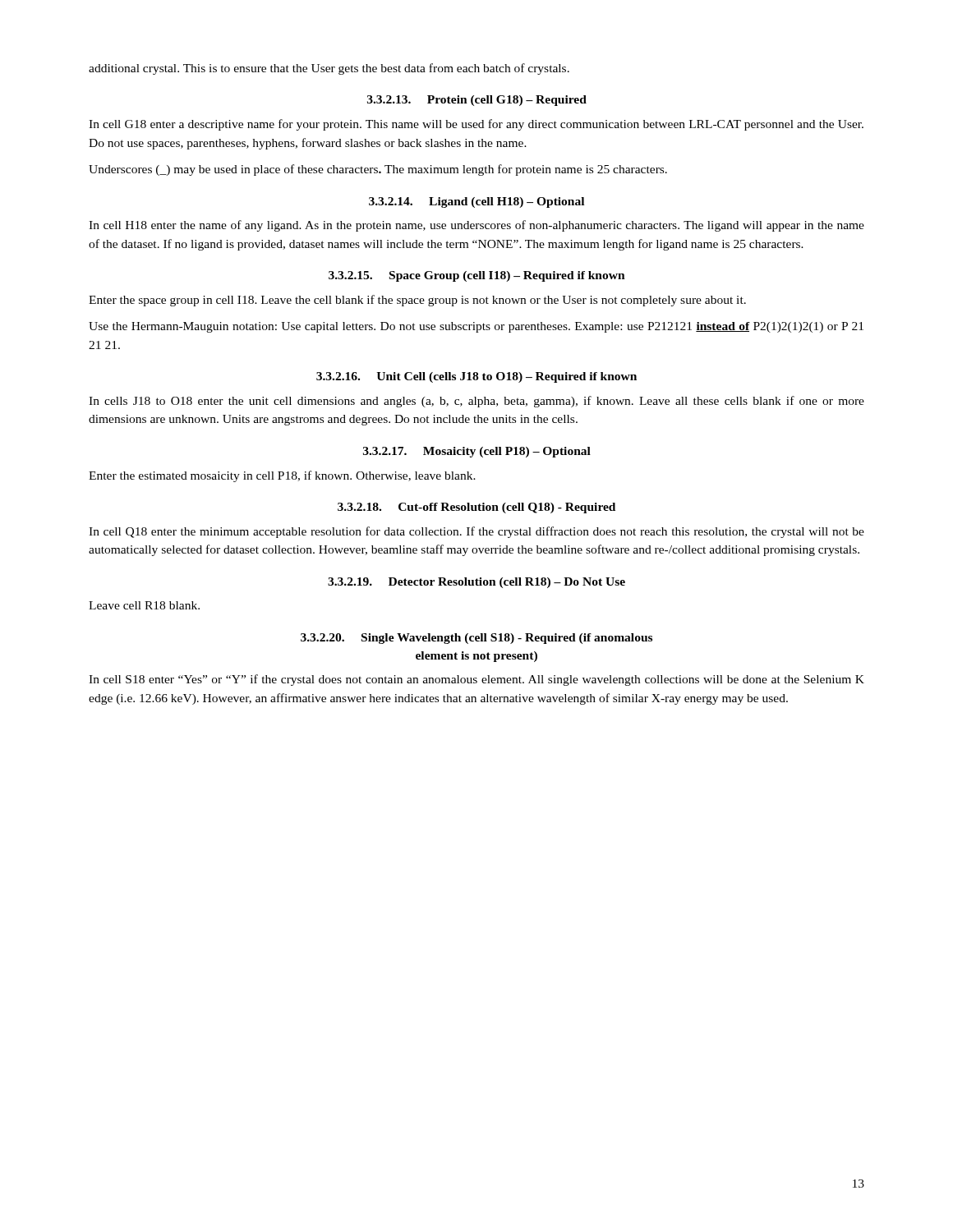Image resolution: width=953 pixels, height=1232 pixels.
Task: Point to the block beginning "In cell Q18 enter the"
Action: point(476,540)
